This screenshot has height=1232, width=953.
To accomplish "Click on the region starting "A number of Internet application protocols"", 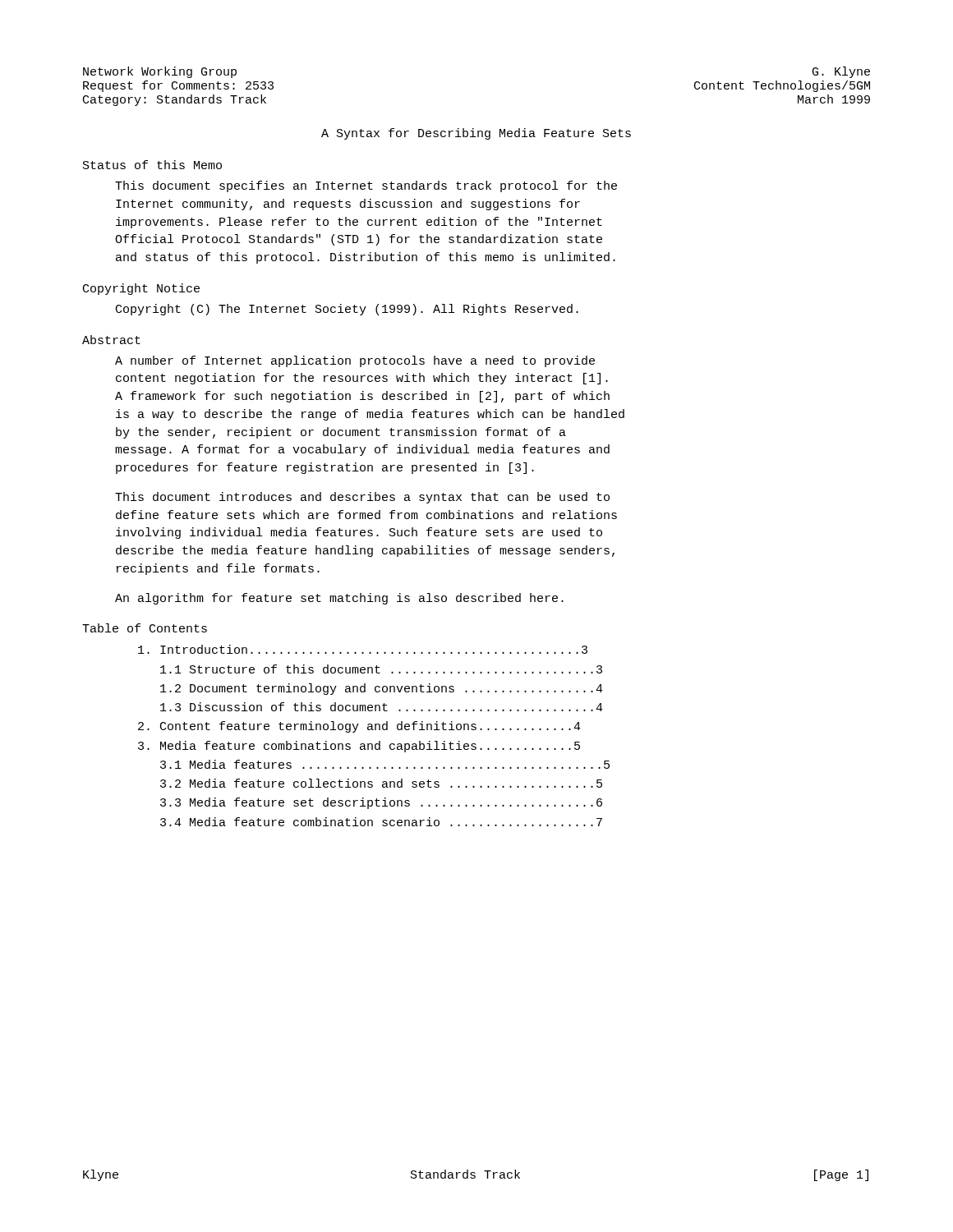I will pyautogui.click(x=370, y=415).
